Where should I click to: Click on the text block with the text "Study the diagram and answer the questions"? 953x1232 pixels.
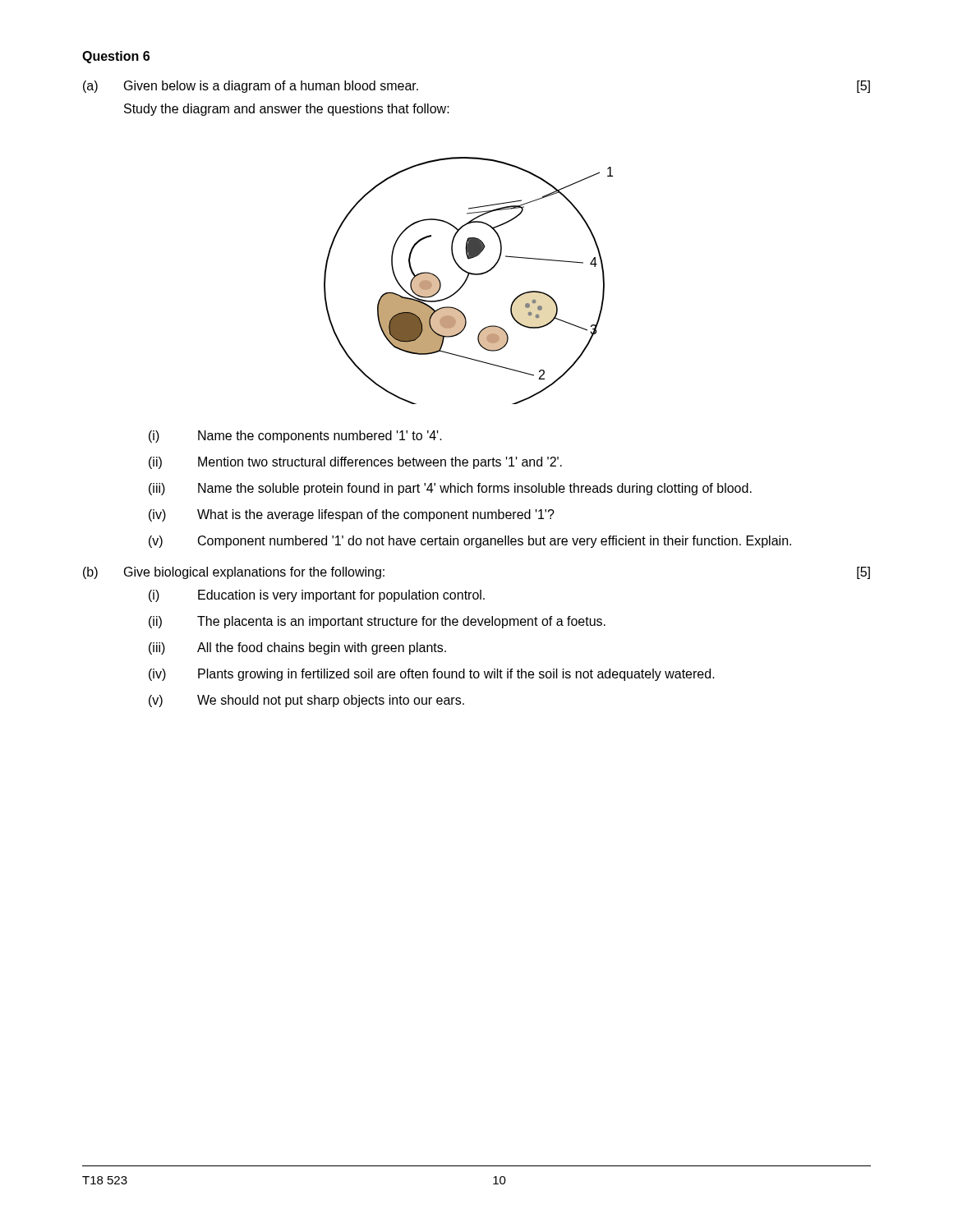[x=287, y=109]
